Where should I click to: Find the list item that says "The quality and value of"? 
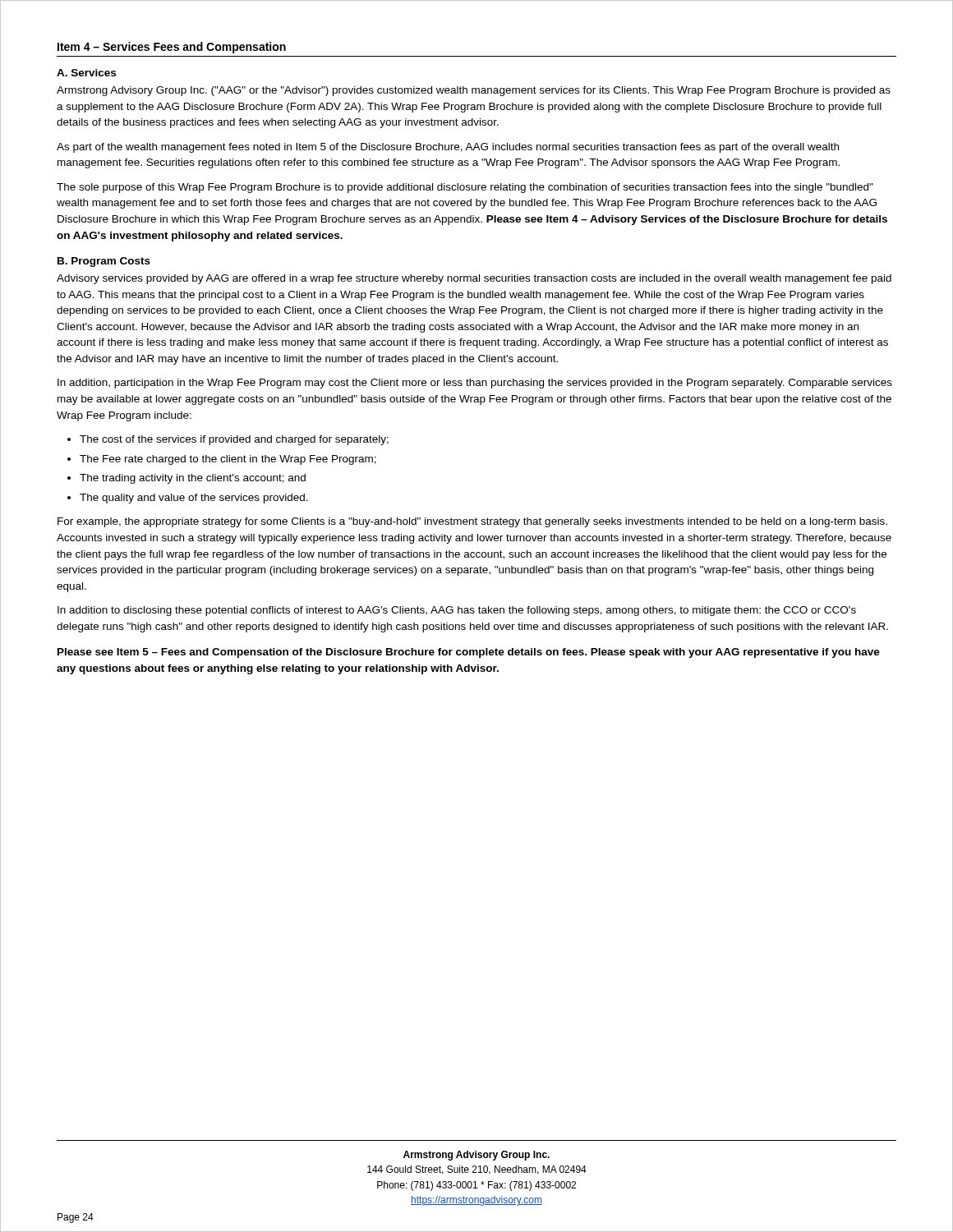click(194, 497)
